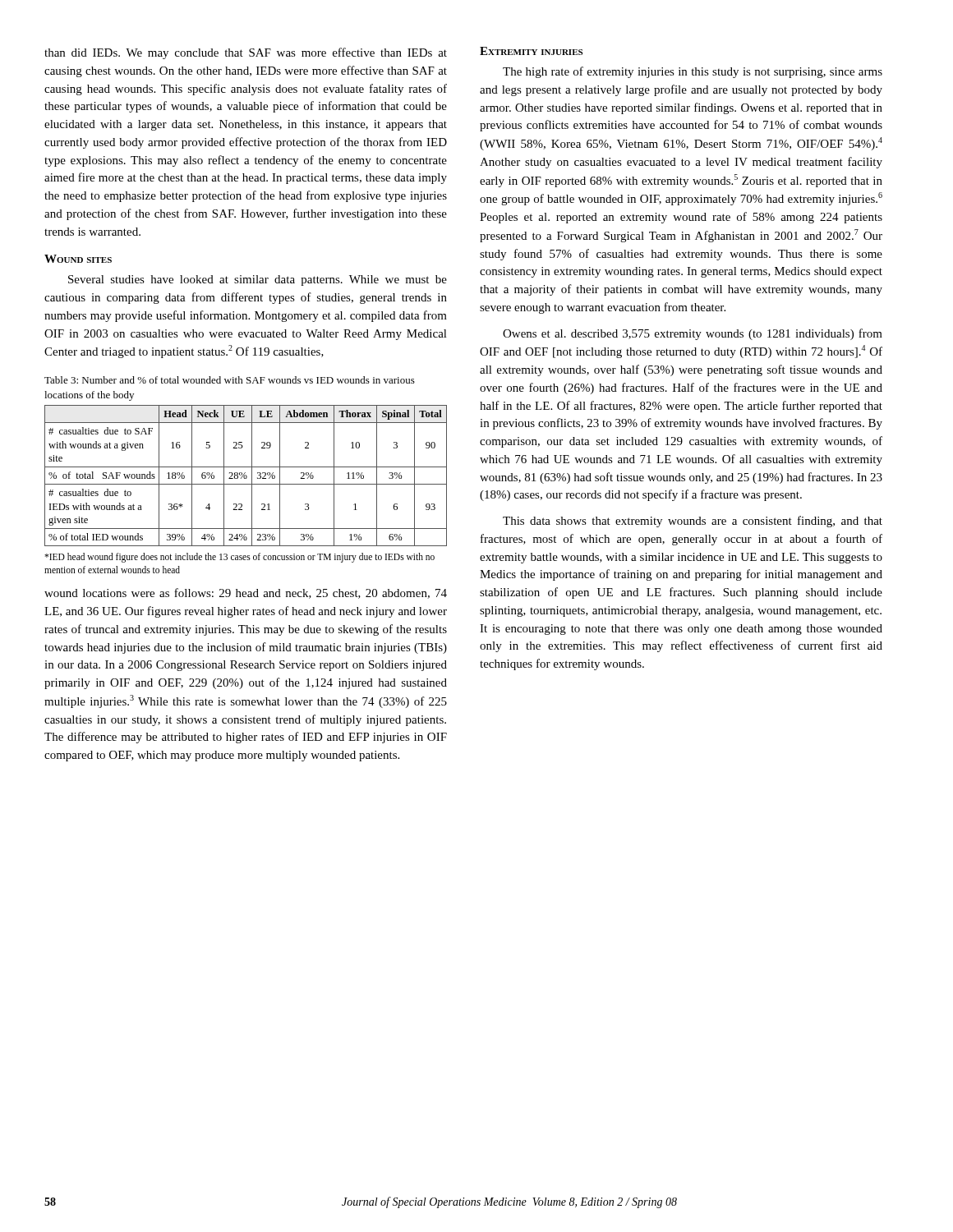Navigate to the text starting "The high rate"

[x=681, y=190]
